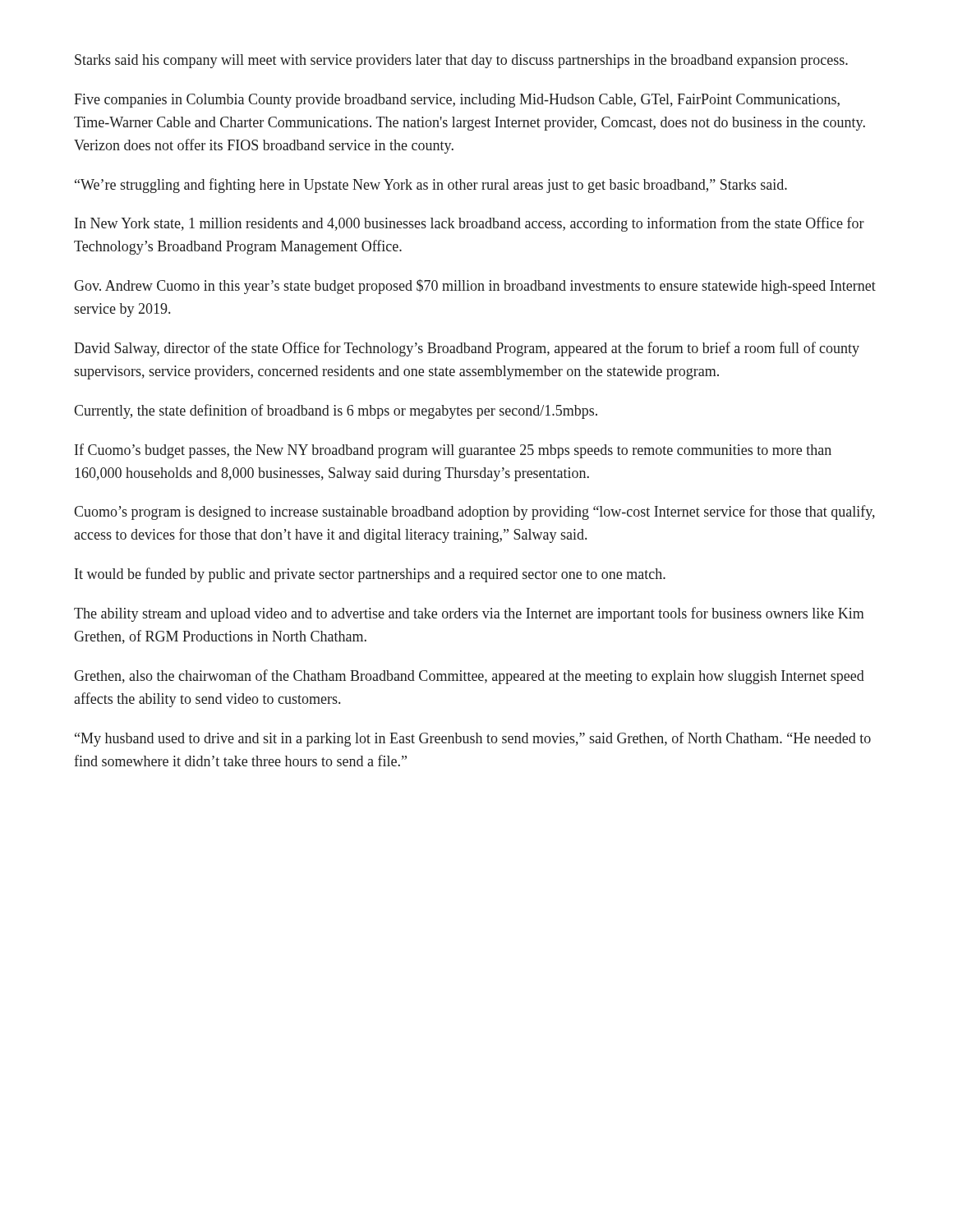The image size is (953, 1232).
Task: Select the passage starting "David Salway, director of"
Action: 467,360
